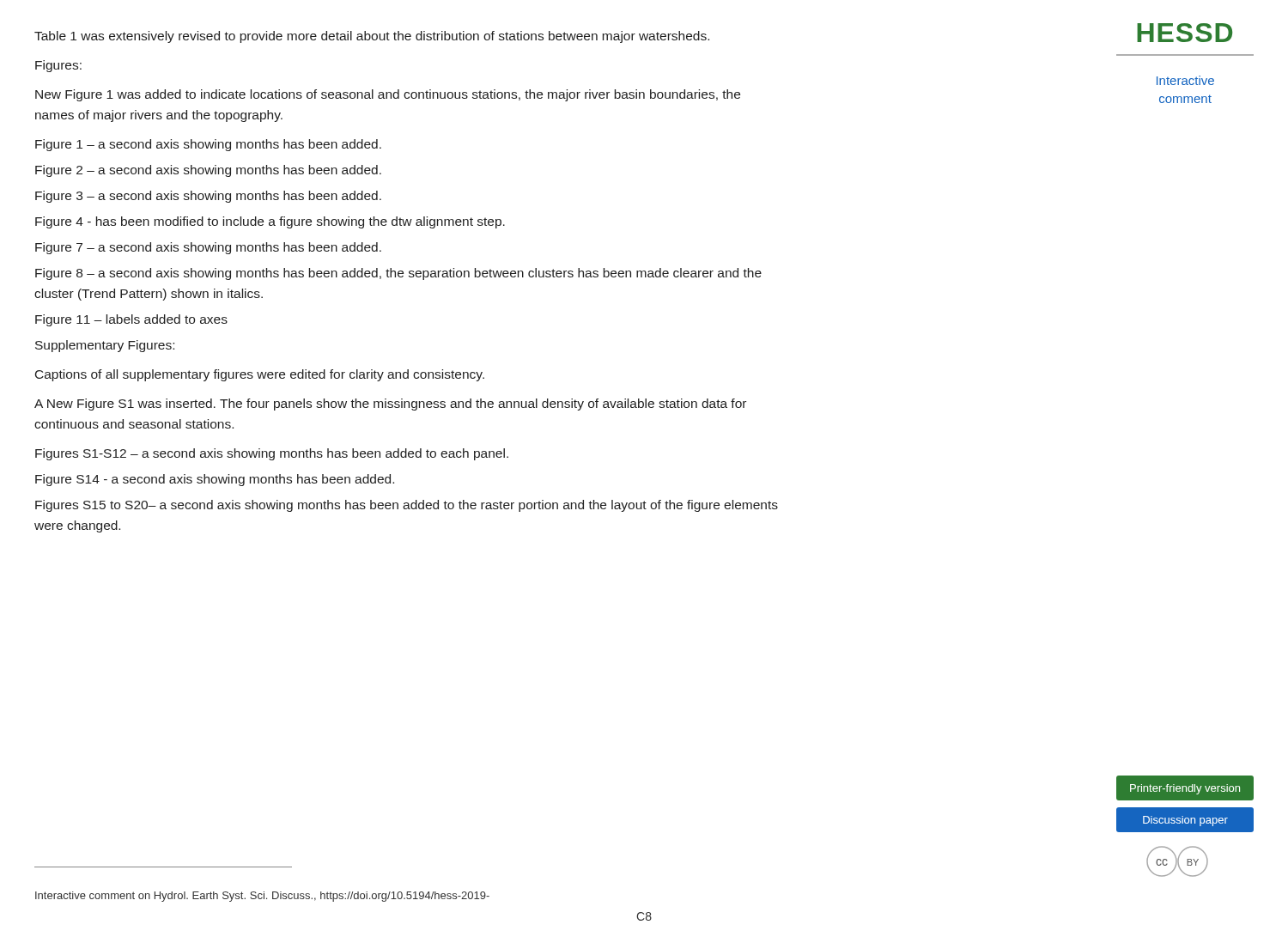
Task: Find the text block that says "Table 1 was extensively"
Action: [372, 36]
